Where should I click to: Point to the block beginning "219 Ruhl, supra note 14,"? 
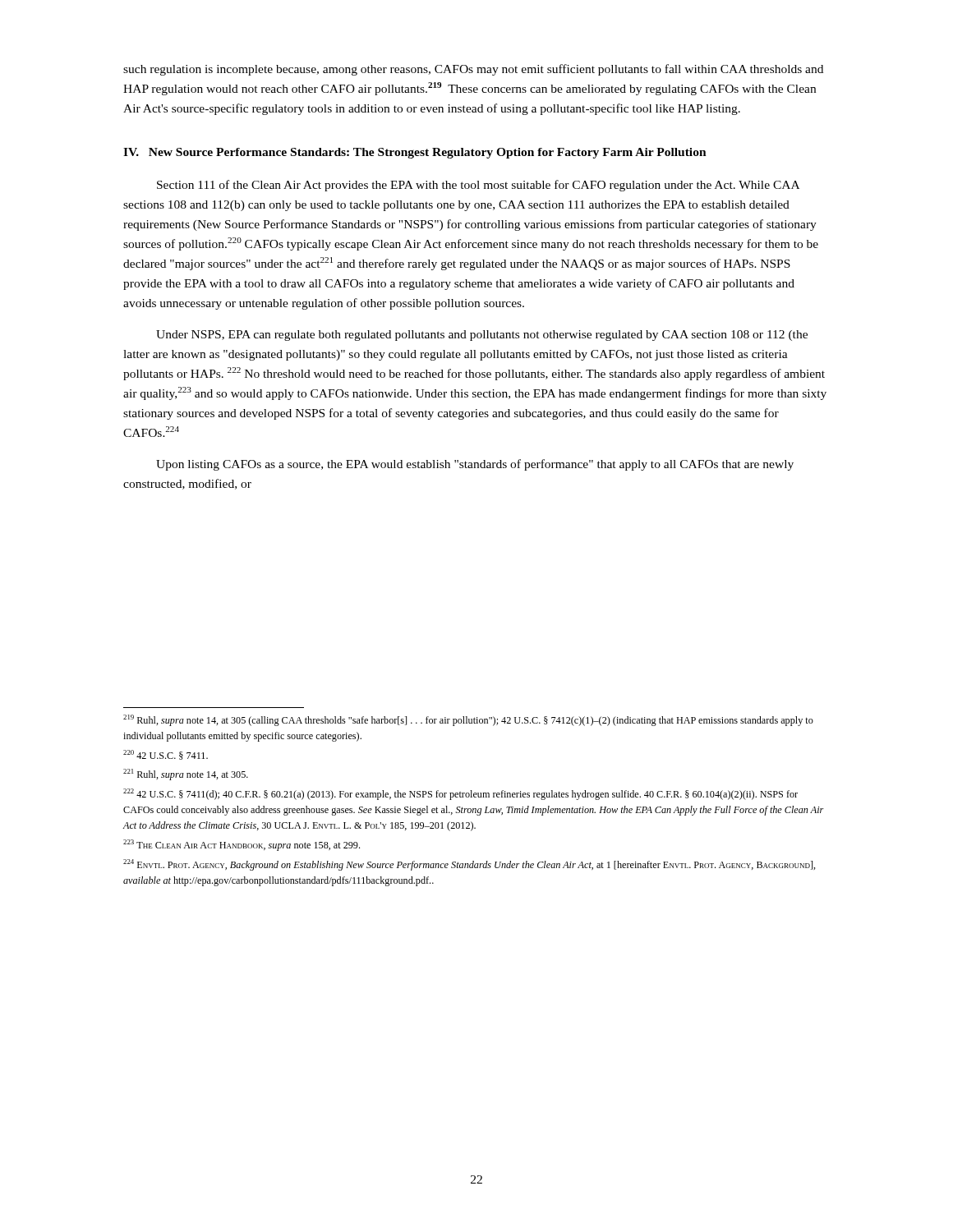(476, 728)
